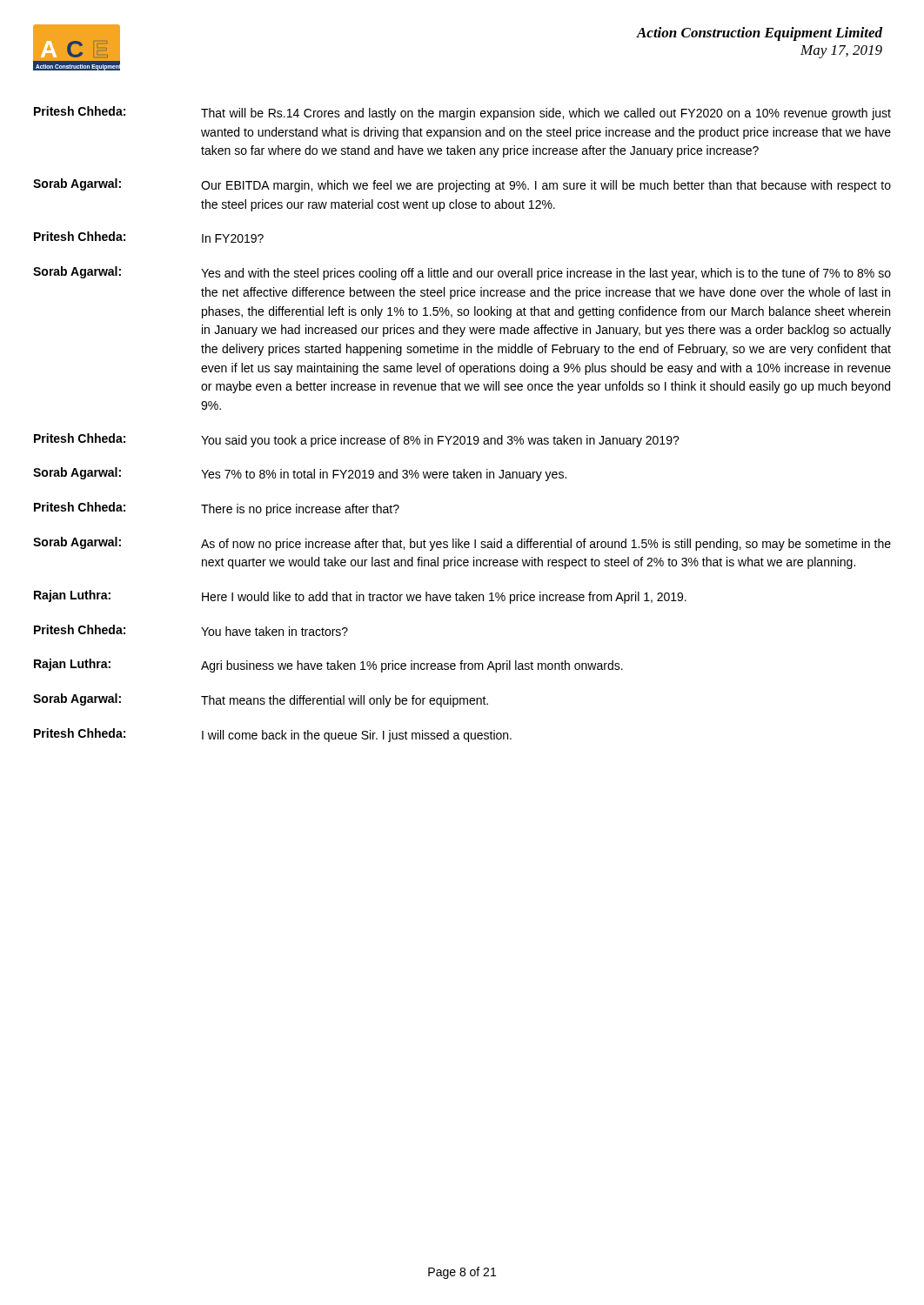Click on the text block that says "Rajan Luthra: Here I"
The height and width of the screenshot is (1305, 924).
point(462,598)
